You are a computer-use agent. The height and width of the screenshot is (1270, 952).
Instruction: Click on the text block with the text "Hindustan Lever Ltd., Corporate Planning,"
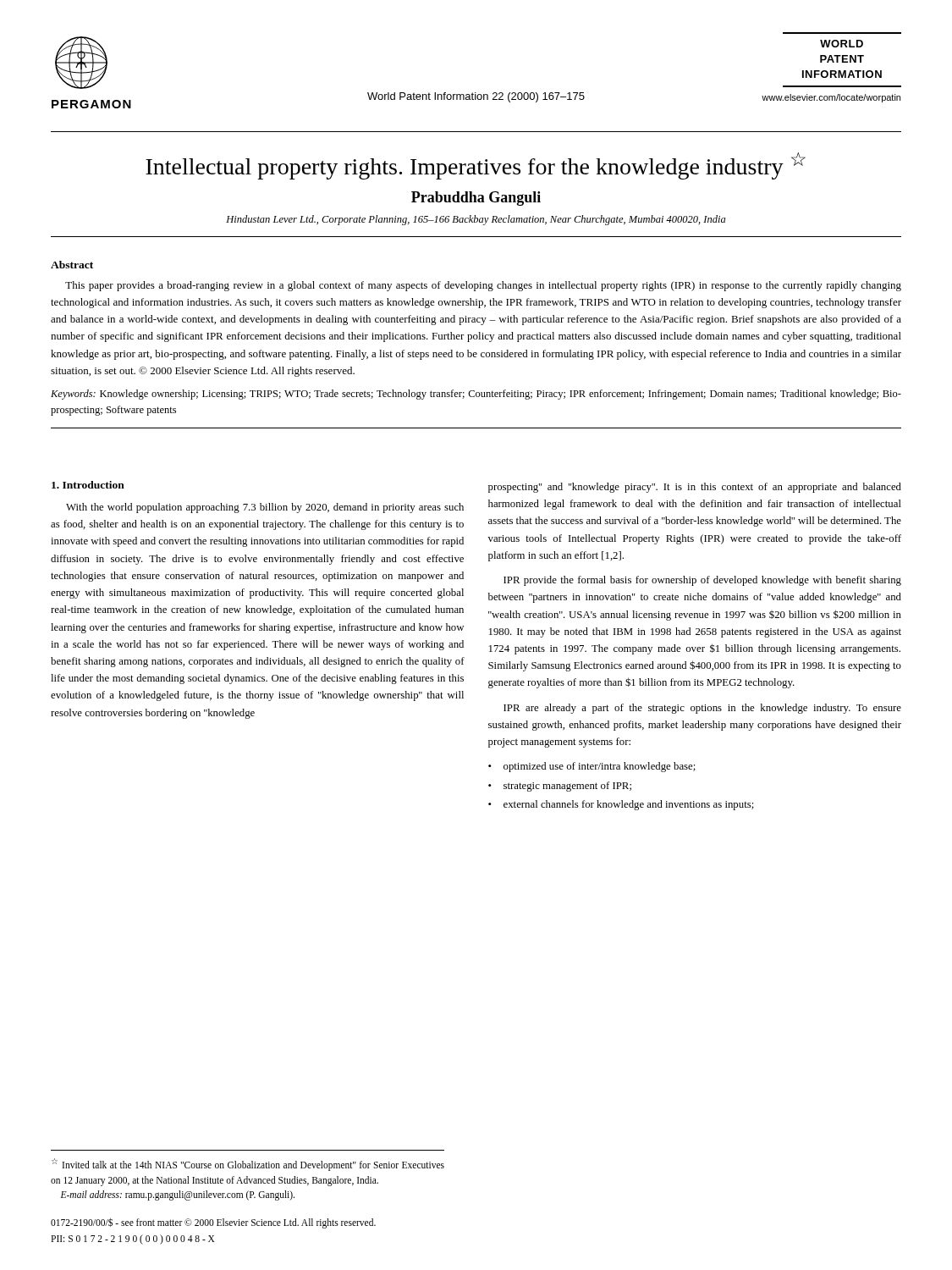(x=476, y=220)
